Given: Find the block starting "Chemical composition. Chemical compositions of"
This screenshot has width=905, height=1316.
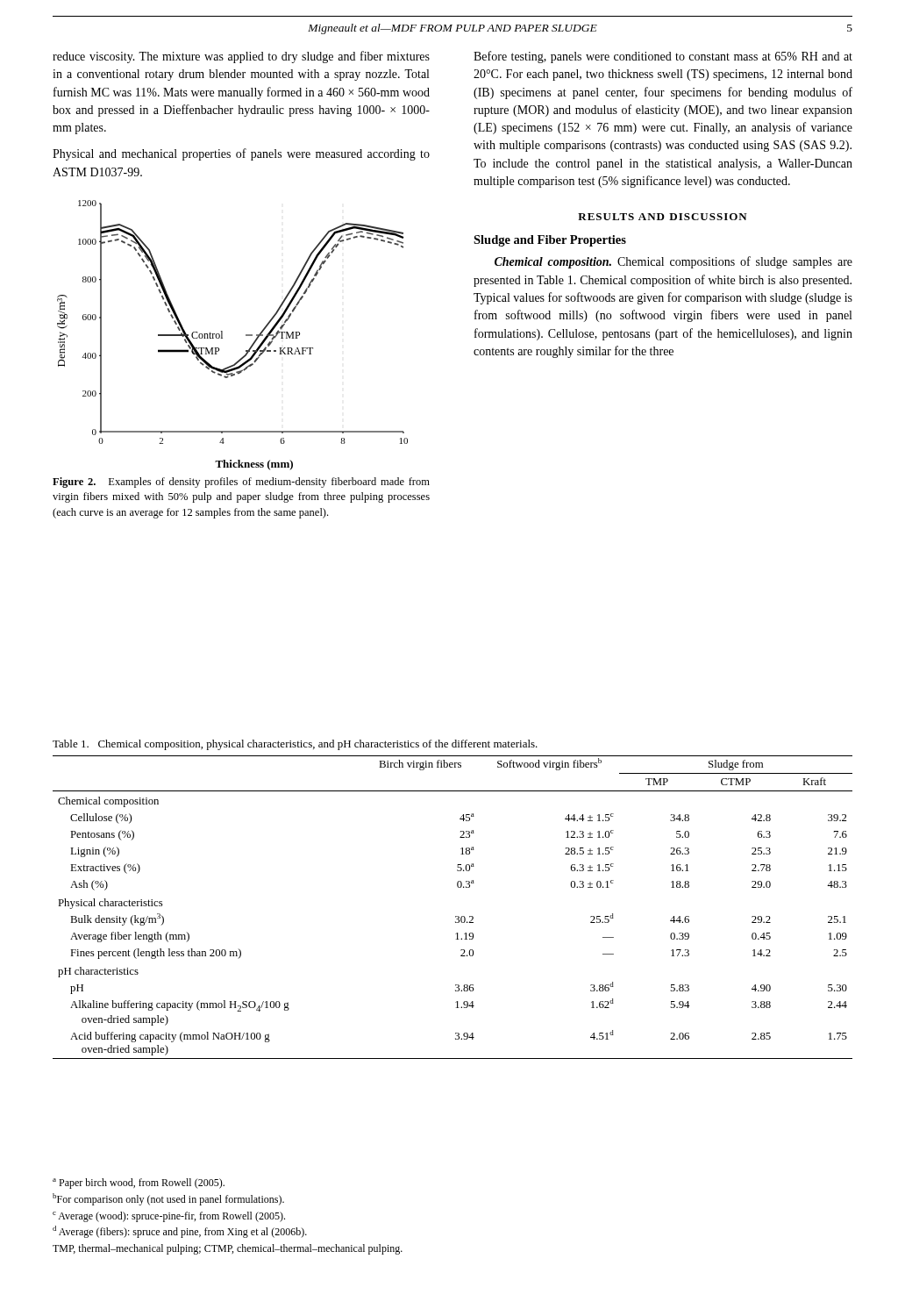Looking at the screenshot, I should 663,307.
